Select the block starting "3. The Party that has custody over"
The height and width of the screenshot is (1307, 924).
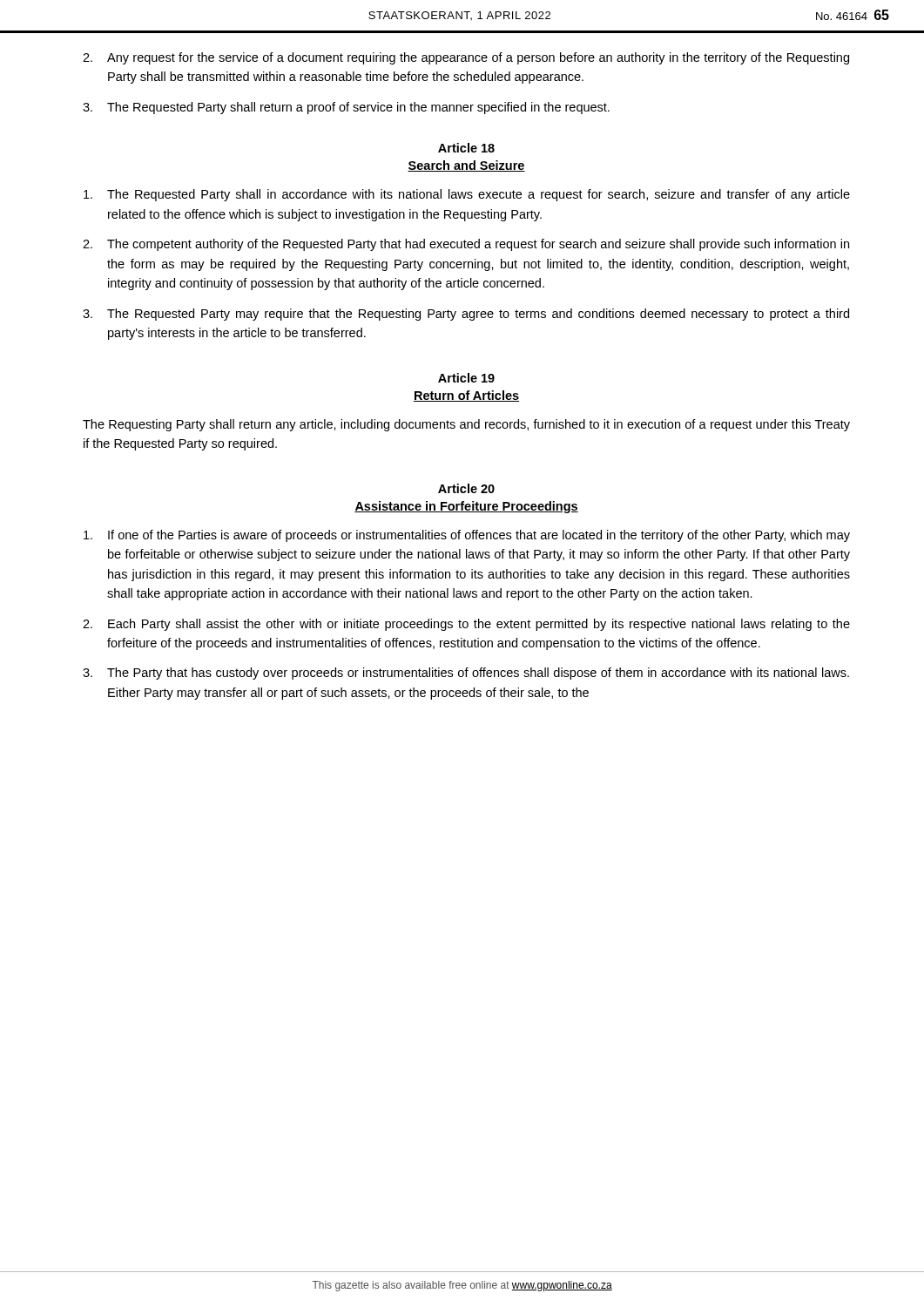(x=466, y=683)
